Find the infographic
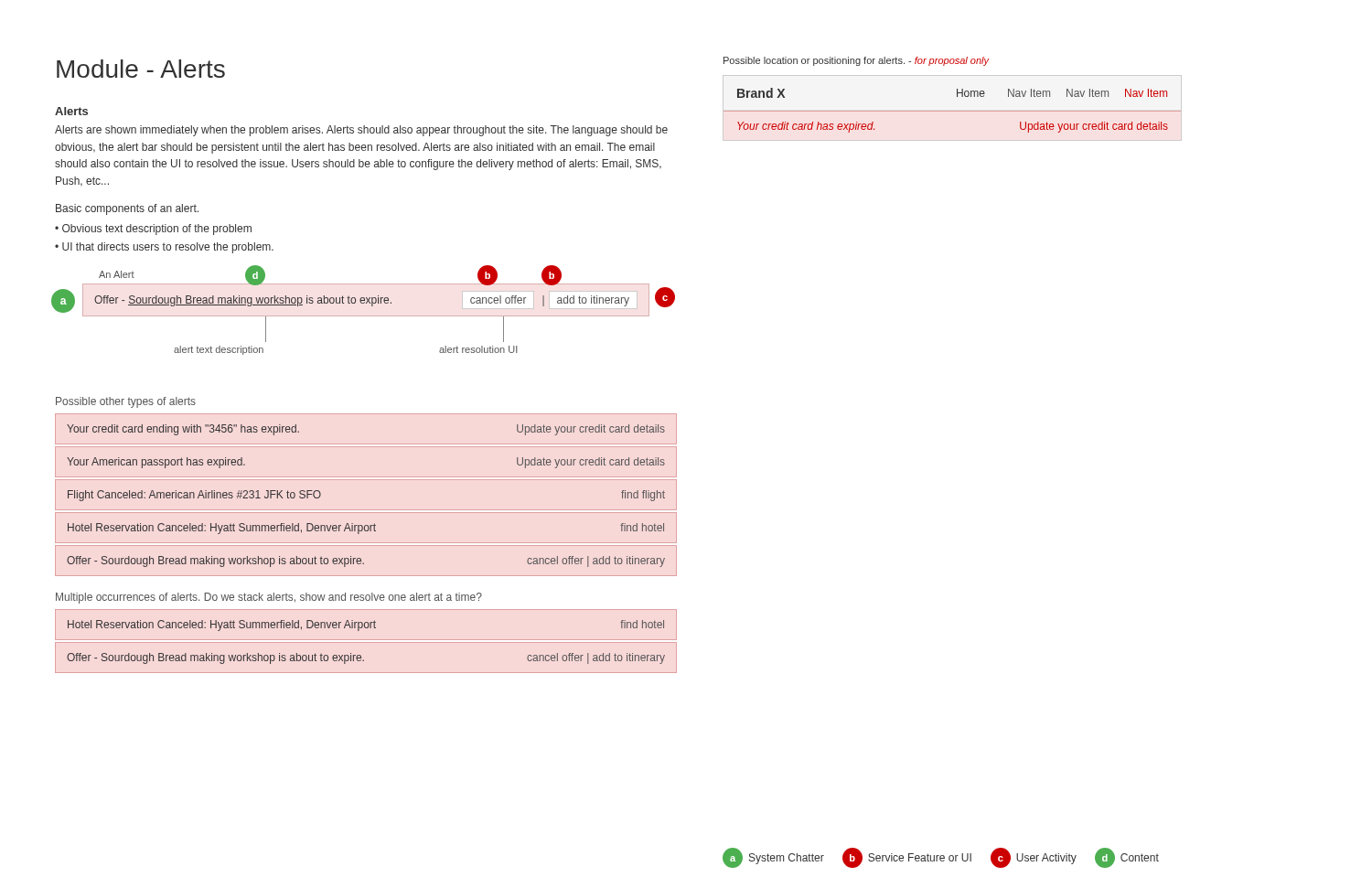The height and width of the screenshot is (888, 1372). (380, 328)
